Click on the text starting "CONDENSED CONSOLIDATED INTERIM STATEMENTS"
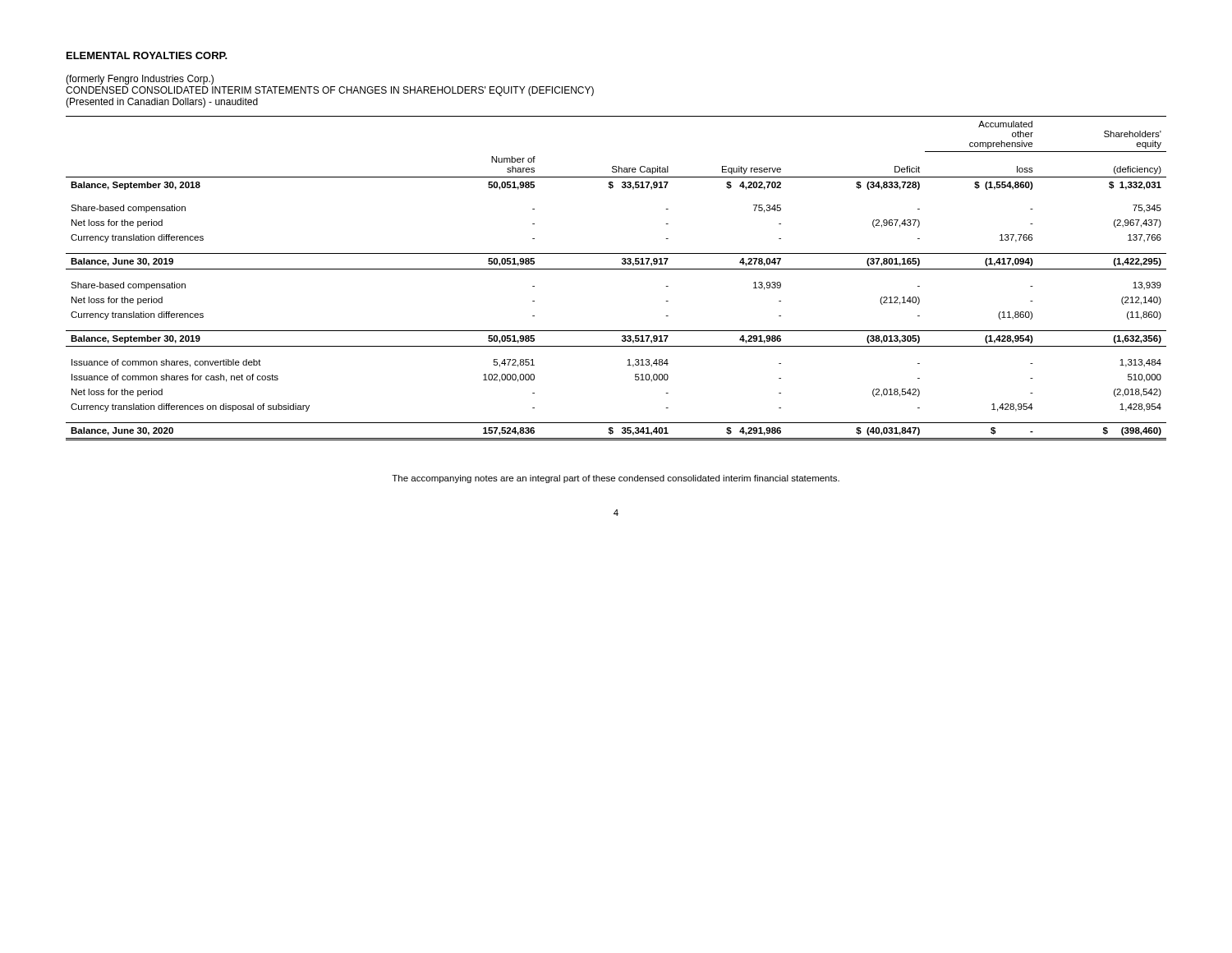The width and height of the screenshot is (1232, 953). (x=330, y=91)
